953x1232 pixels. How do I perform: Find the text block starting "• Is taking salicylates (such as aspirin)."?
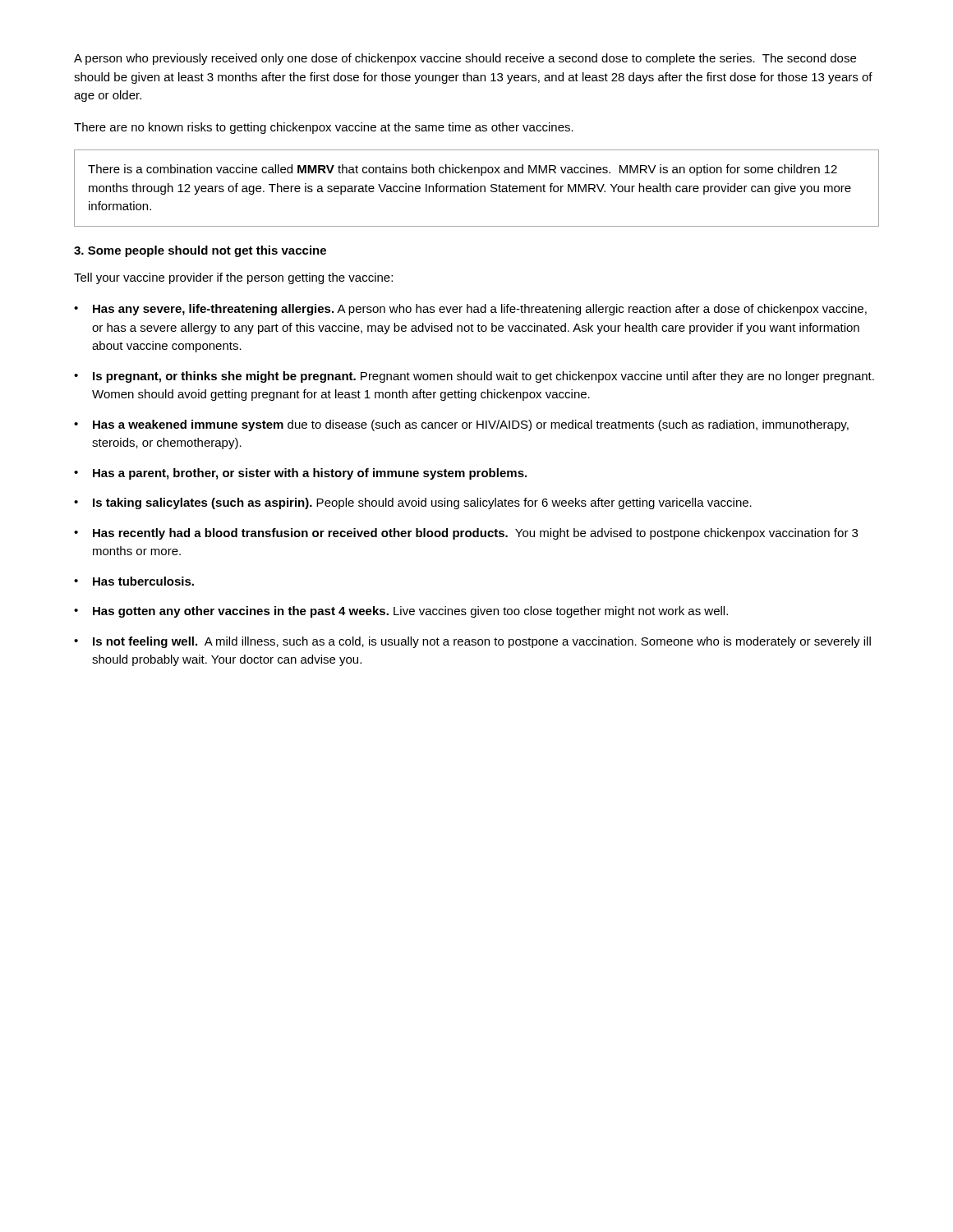(x=476, y=503)
